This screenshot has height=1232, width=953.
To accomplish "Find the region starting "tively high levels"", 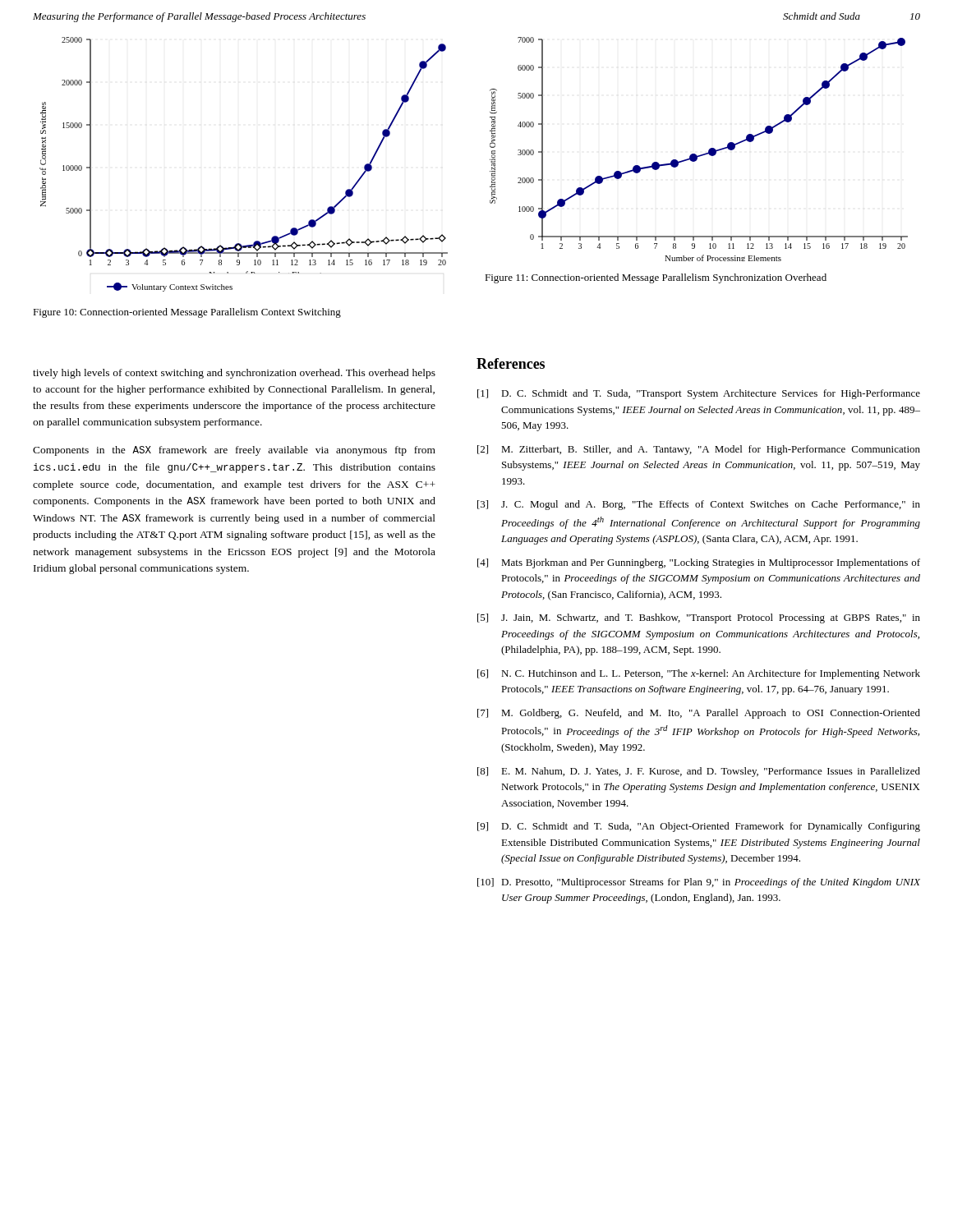I will point(234,470).
